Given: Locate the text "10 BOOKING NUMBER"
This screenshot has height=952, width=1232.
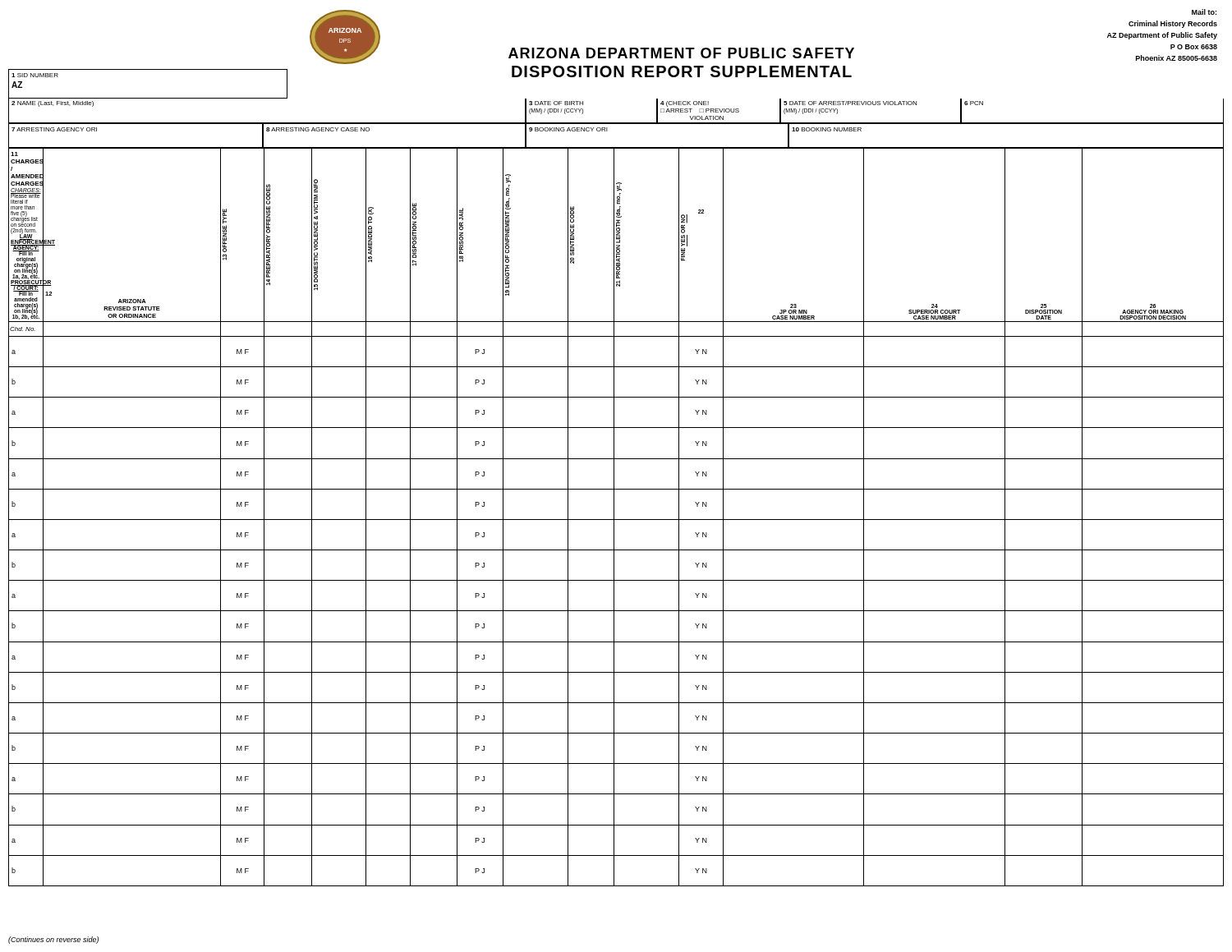Looking at the screenshot, I should [827, 129].
